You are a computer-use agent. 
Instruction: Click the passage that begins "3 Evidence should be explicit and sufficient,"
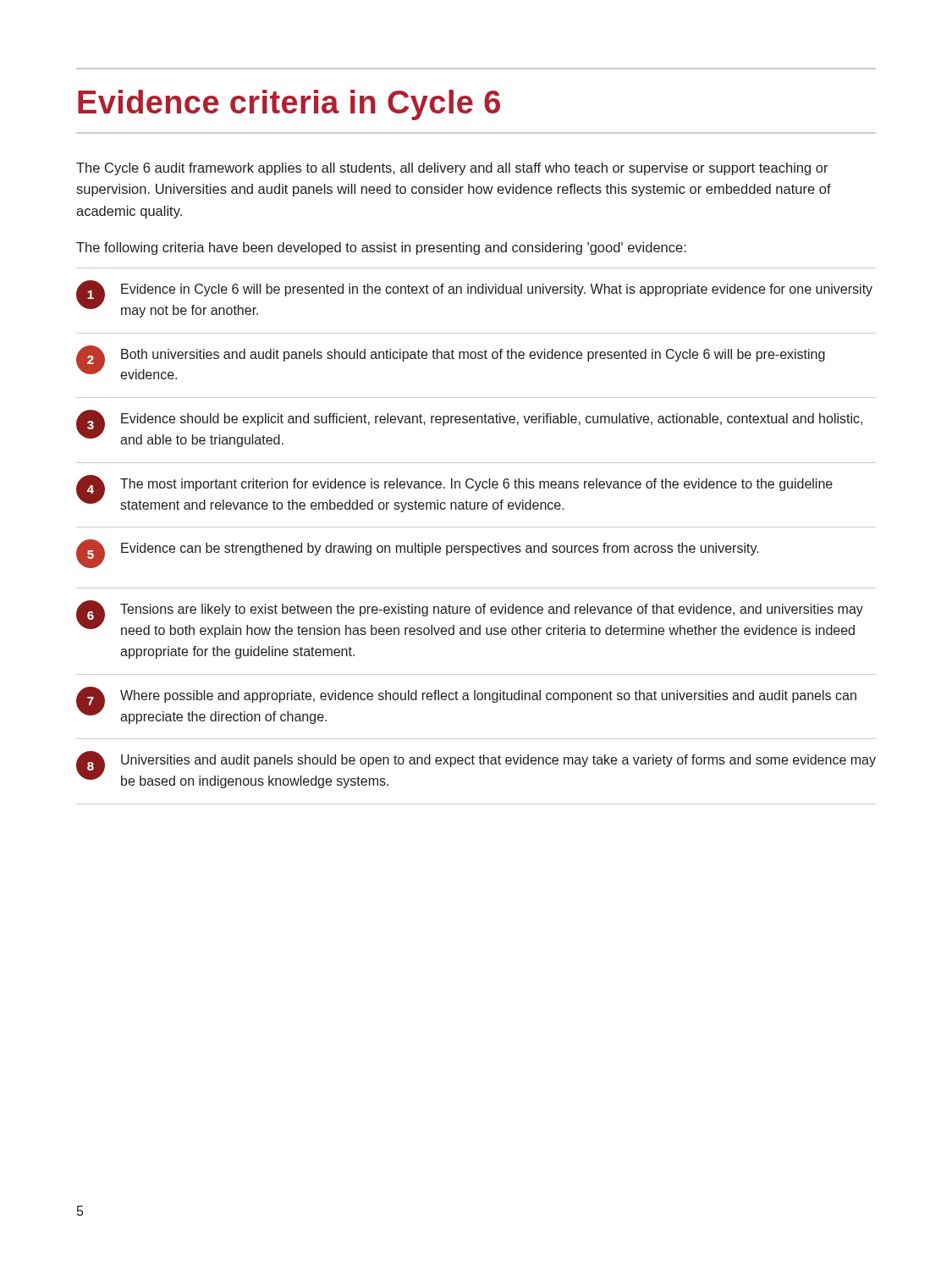tap(476, 430)
